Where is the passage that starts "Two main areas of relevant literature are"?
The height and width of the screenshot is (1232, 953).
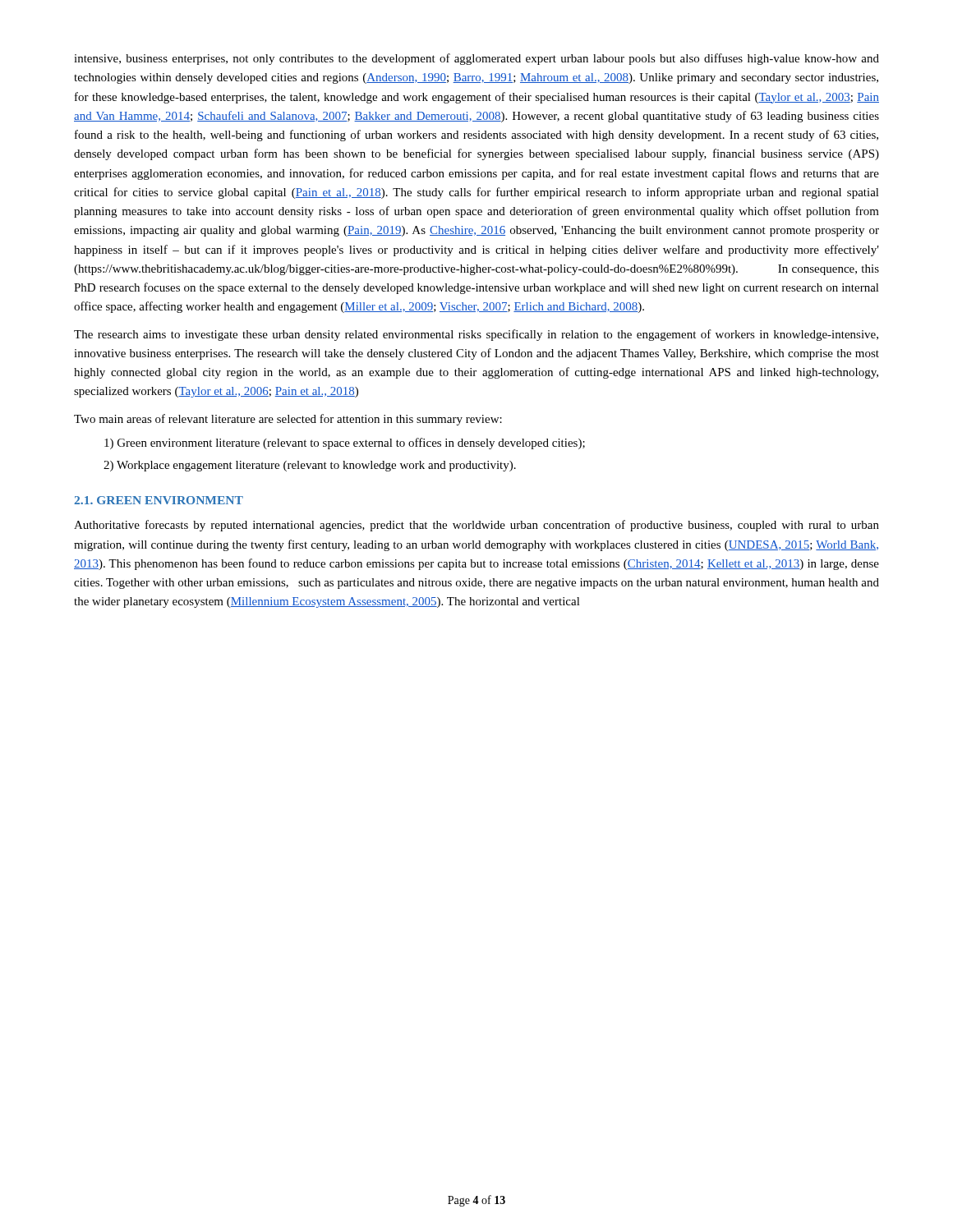point(476,419)
